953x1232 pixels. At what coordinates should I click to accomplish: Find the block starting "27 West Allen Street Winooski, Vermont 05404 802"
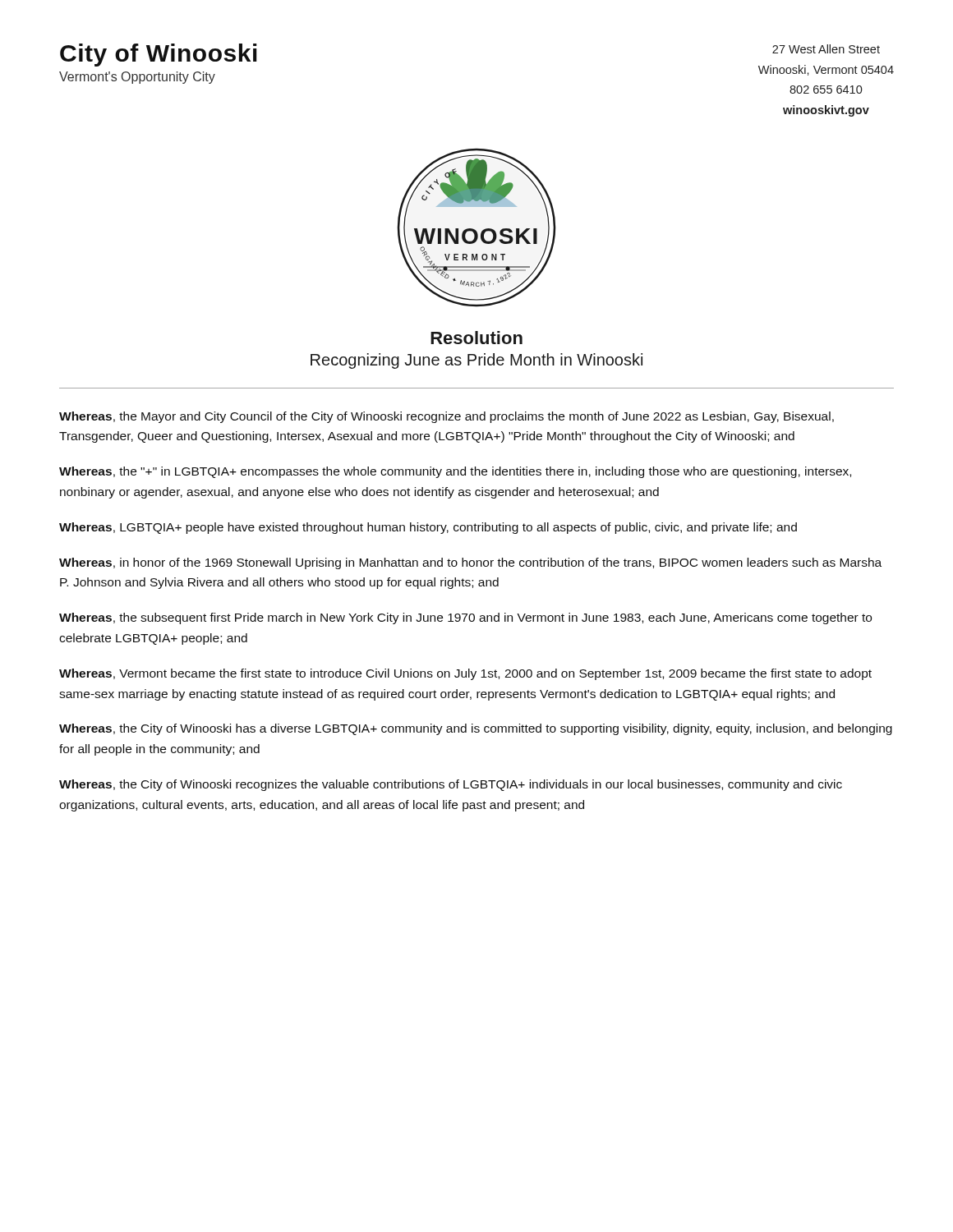click(826, 80)
